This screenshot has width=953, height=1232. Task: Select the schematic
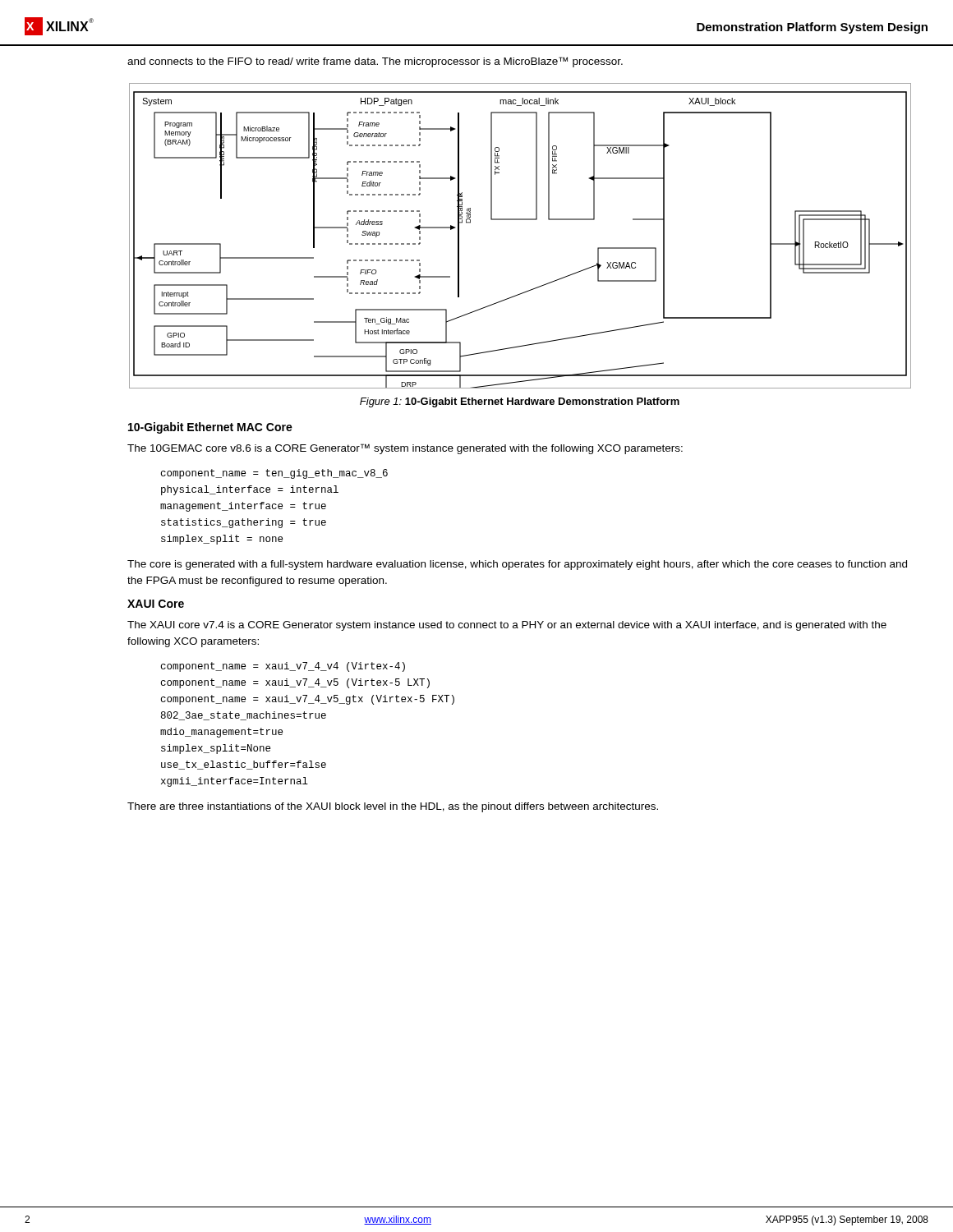(520, 236)
